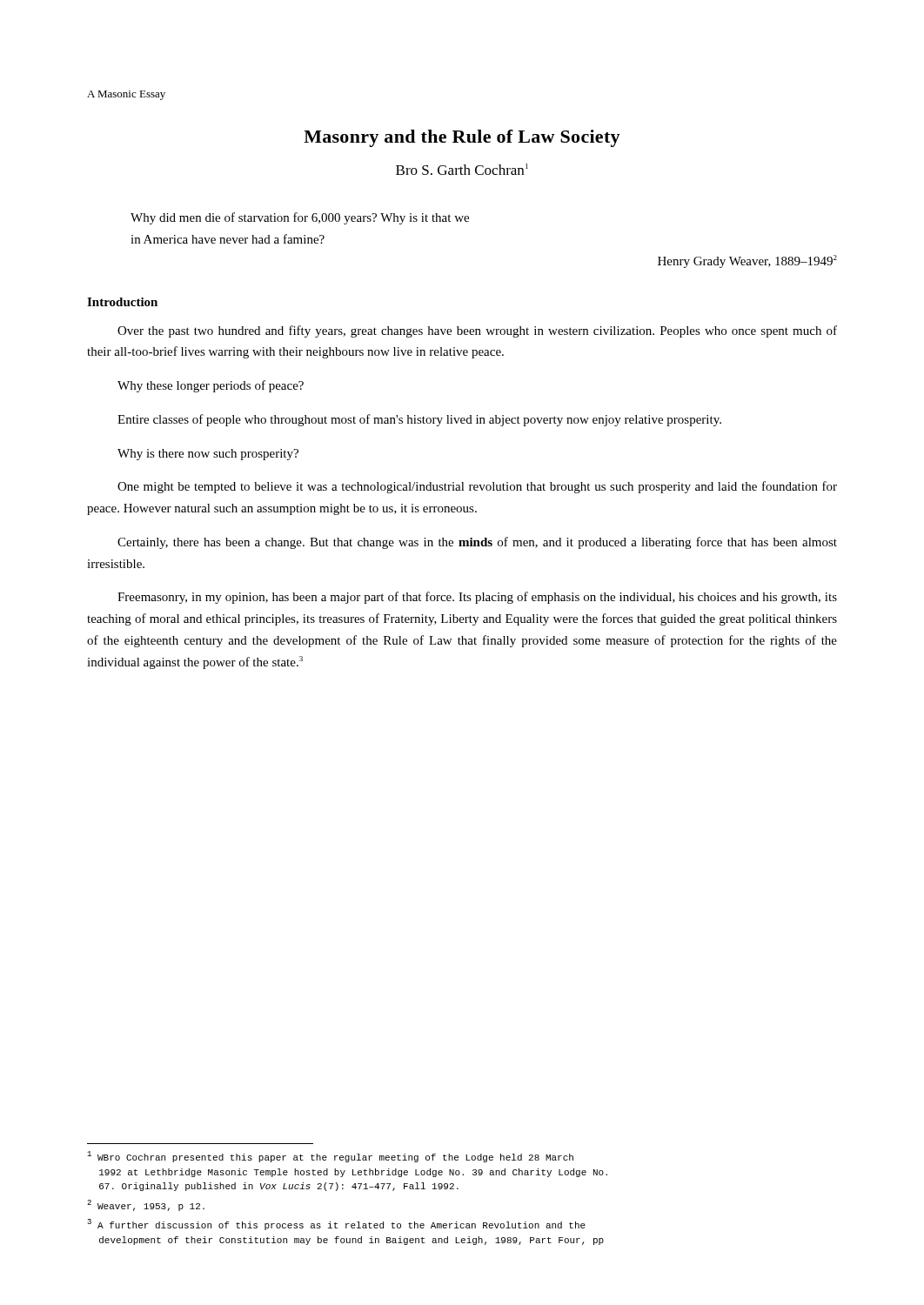Viewport: 924px width, 1305px height.
Task: Locate the text that reads "Why these longer periods of peace?"
Action: tap(211, 385)
